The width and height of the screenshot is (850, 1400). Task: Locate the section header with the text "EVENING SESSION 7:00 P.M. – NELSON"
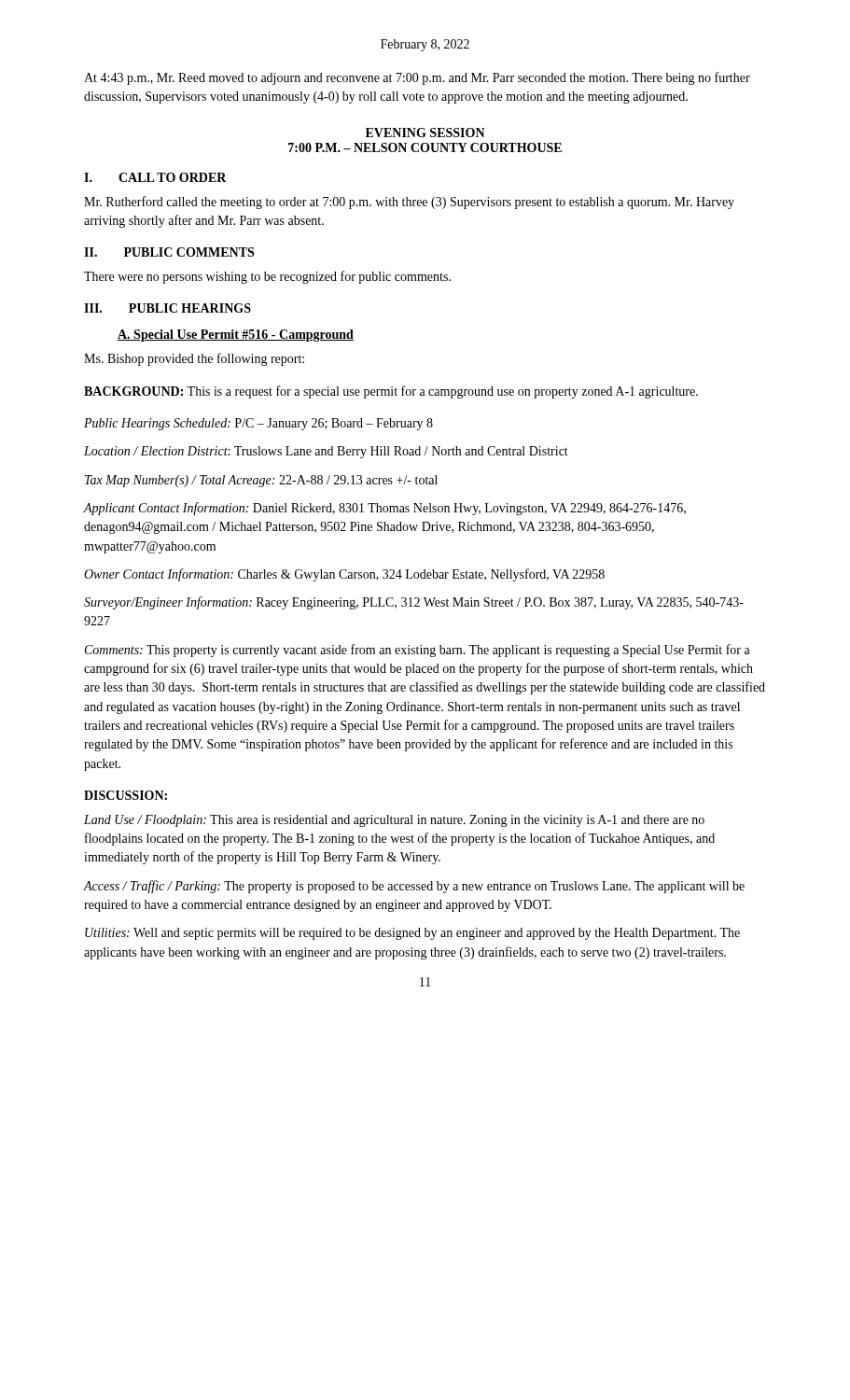tap(425, 140)
